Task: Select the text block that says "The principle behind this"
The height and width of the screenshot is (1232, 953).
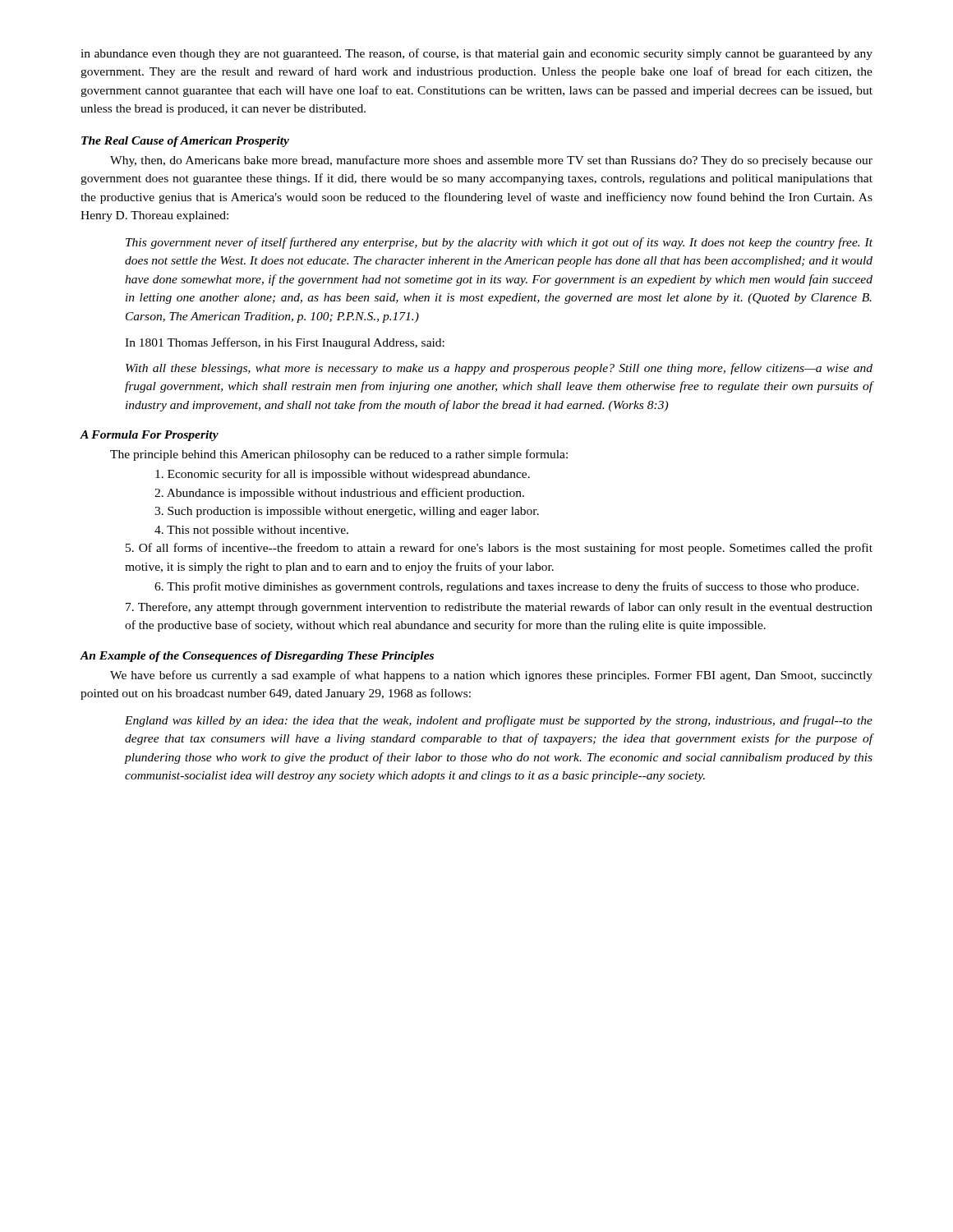Action: coord(476,454)
